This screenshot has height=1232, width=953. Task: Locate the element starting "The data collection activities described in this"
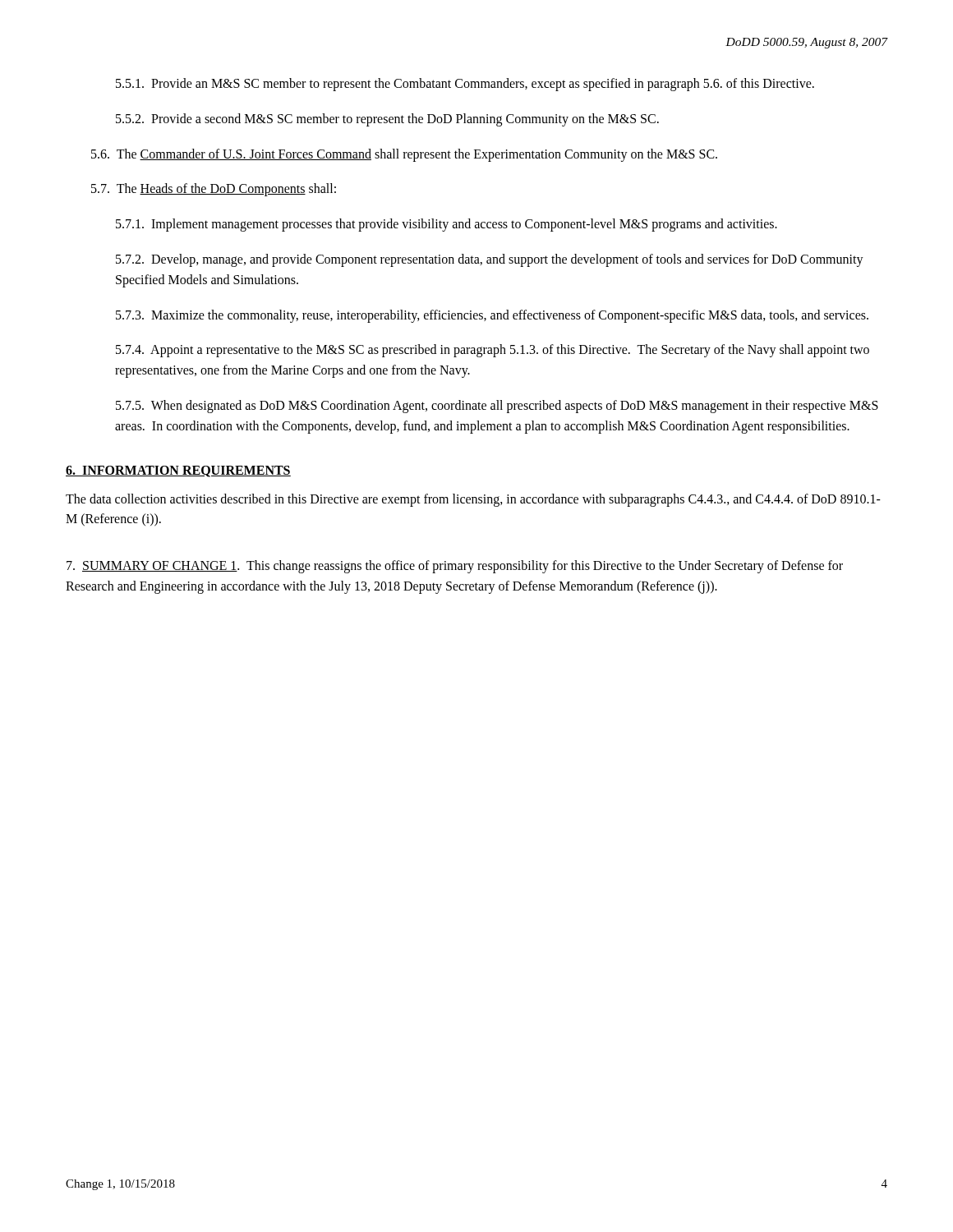473,509
